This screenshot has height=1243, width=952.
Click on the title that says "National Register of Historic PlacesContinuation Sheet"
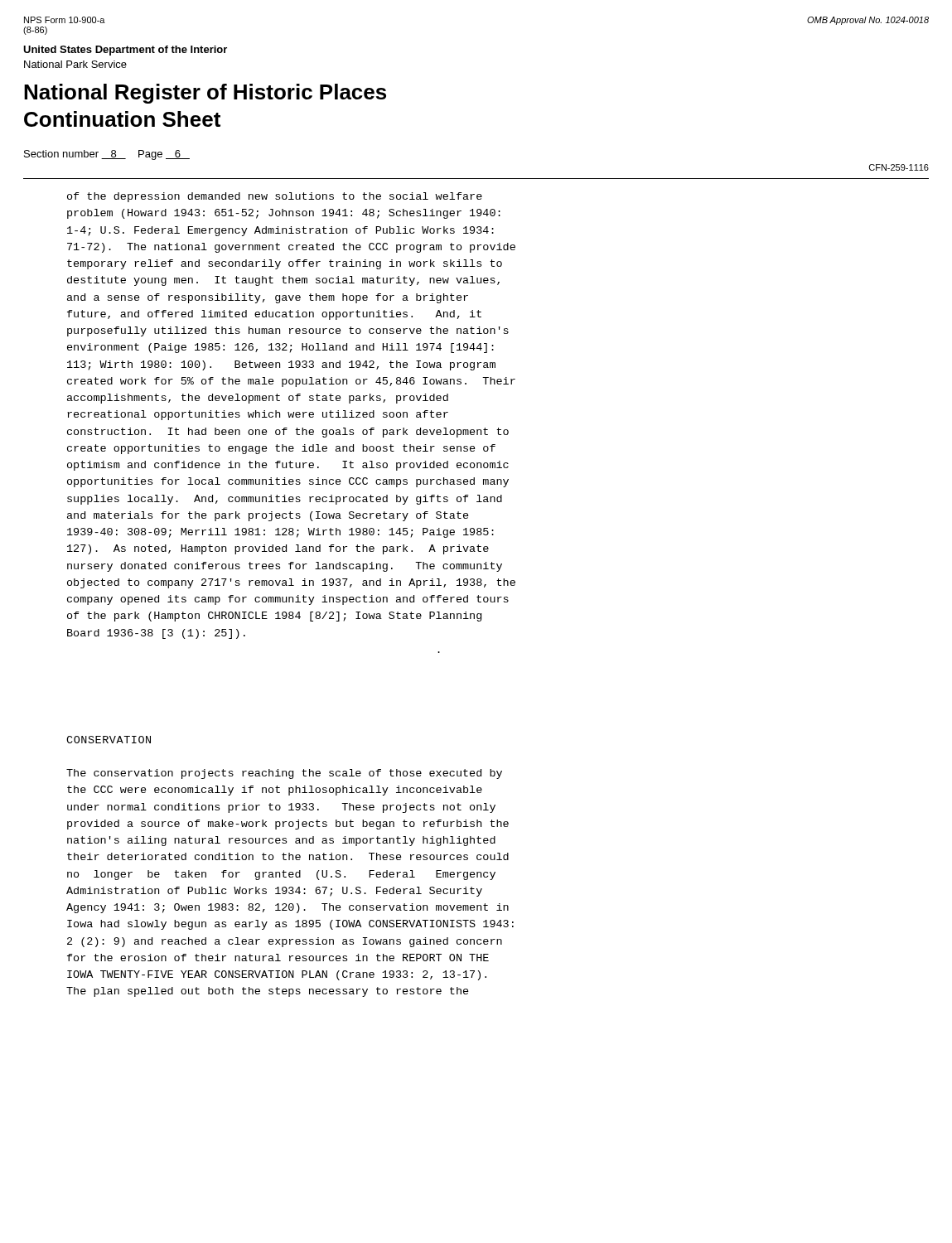tap(205, 105)
